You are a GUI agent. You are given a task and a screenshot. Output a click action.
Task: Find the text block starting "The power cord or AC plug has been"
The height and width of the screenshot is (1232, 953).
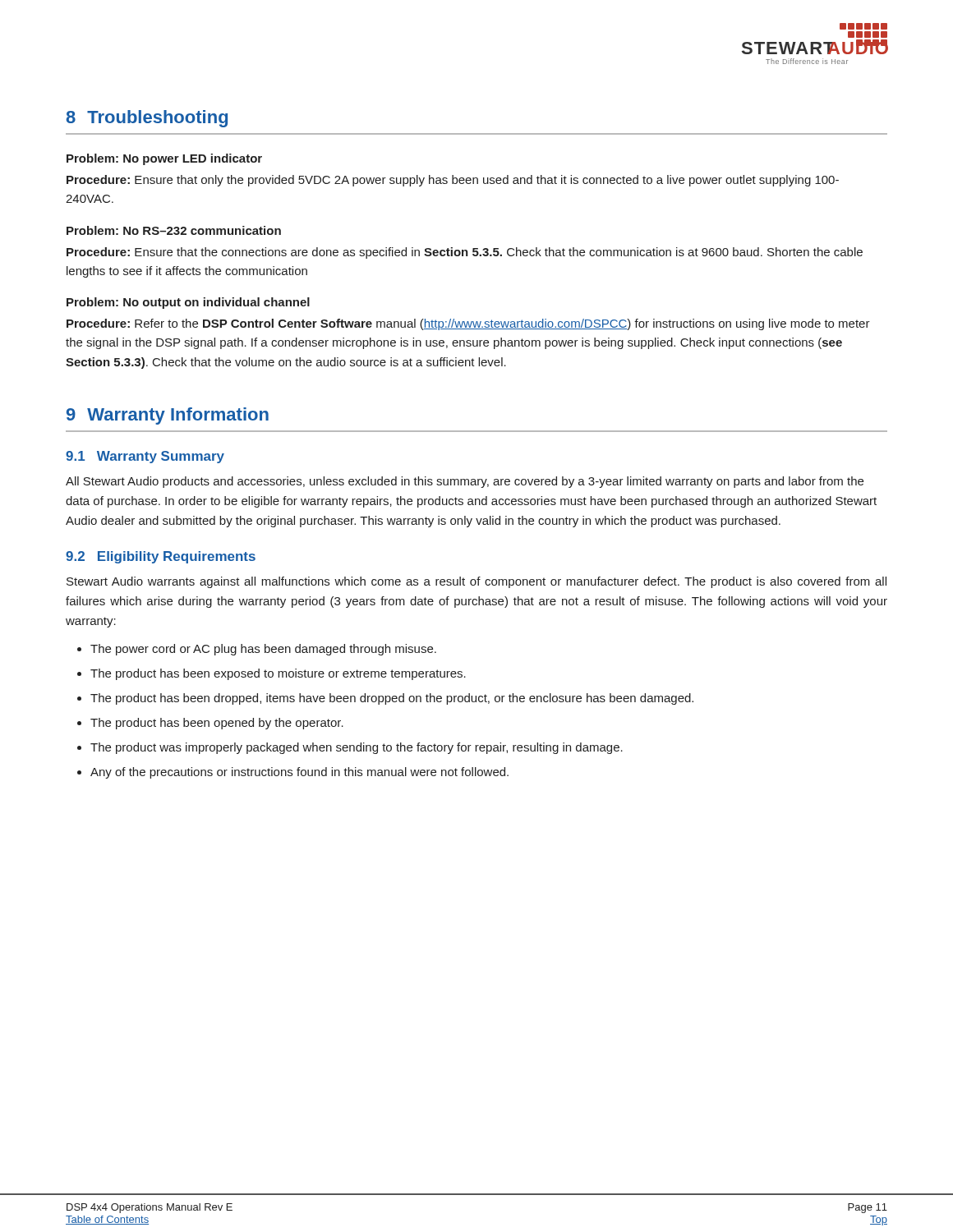point(264,648)
